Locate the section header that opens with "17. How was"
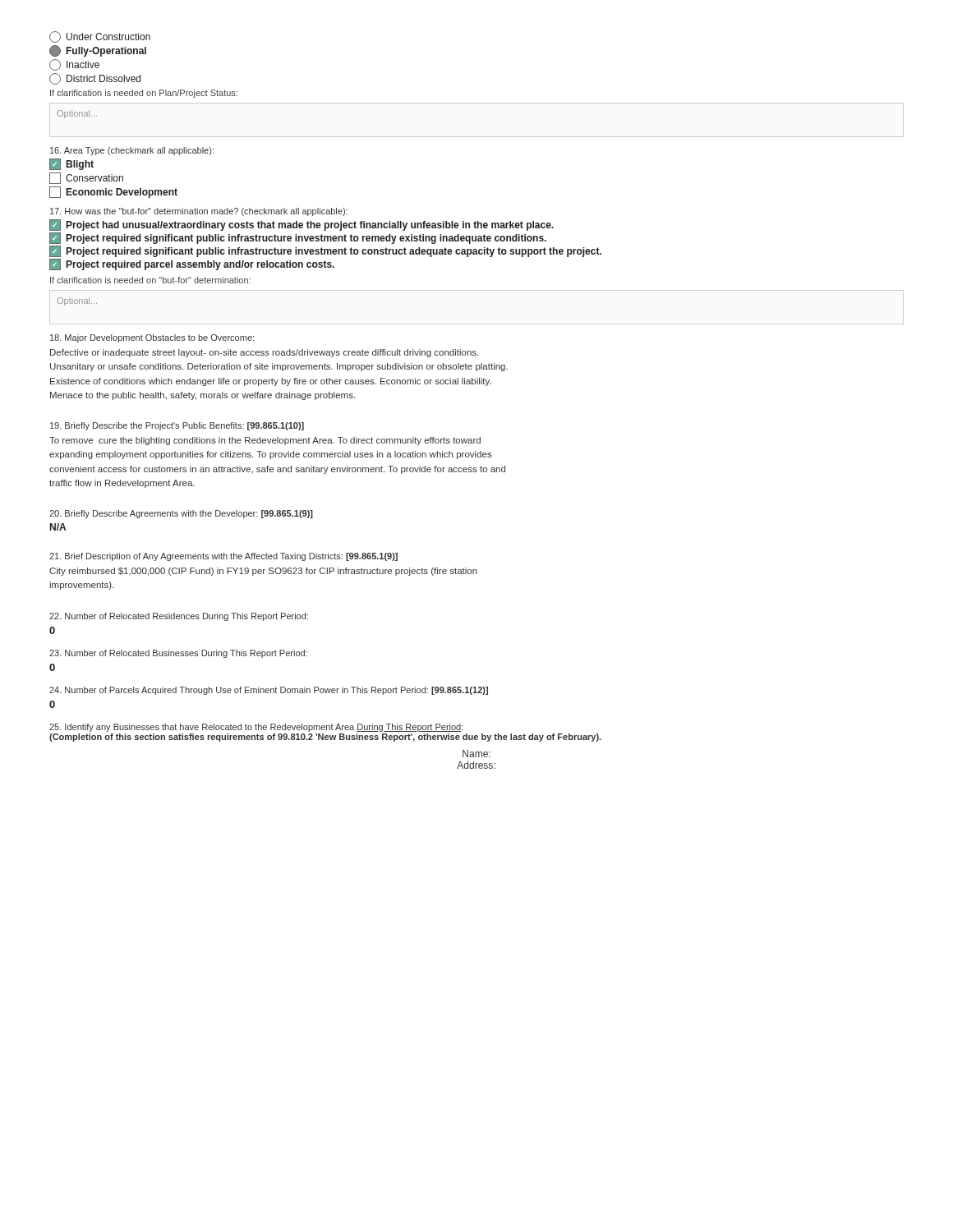The image size is (953, 1232). click(199, 211)
